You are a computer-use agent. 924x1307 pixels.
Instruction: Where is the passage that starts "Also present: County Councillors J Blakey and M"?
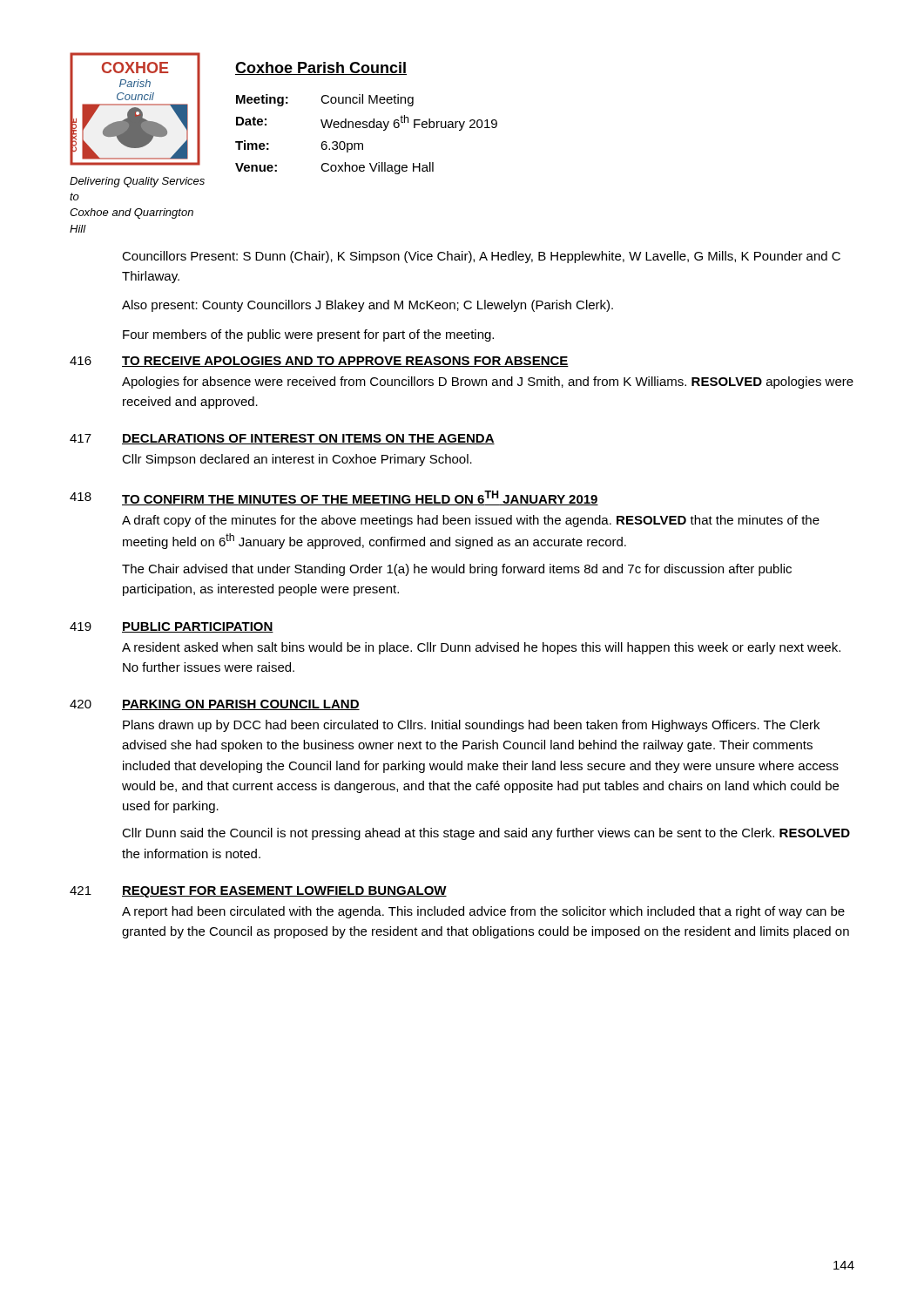tap(368, 305)
